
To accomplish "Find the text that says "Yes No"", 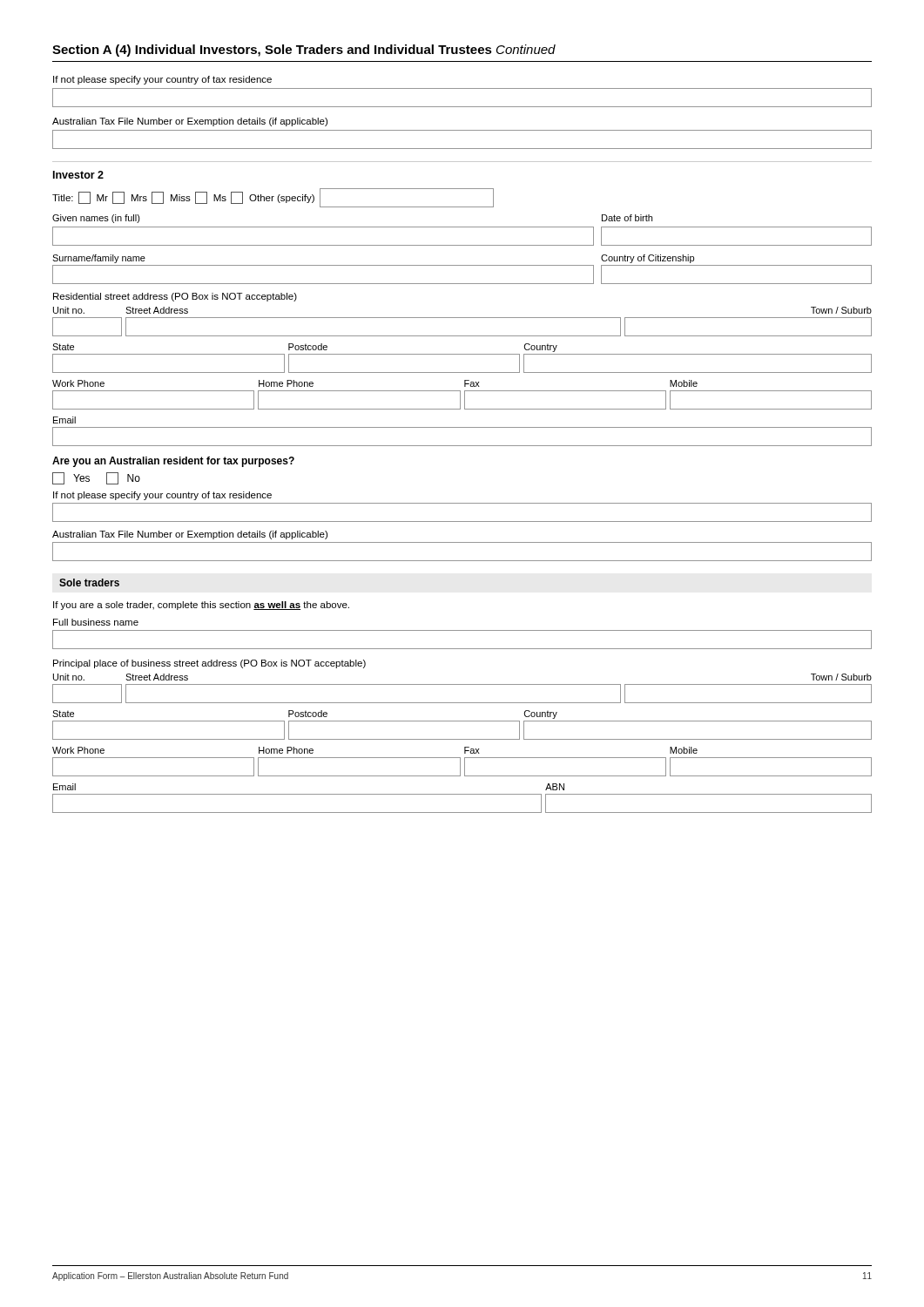I will [x=96, y=478].
